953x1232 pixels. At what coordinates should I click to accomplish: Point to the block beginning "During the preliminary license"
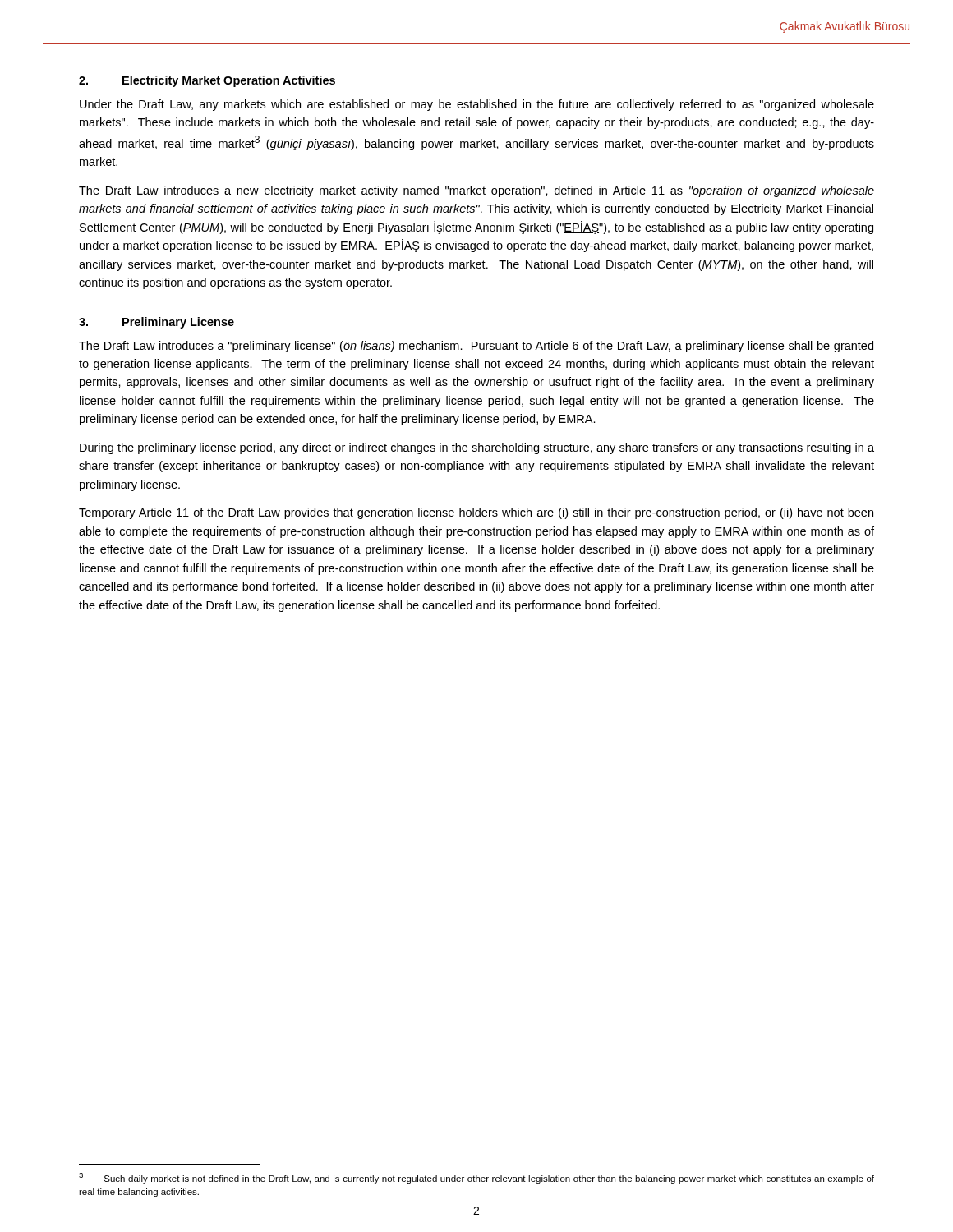pyautogui.click(x=476, y=466)
